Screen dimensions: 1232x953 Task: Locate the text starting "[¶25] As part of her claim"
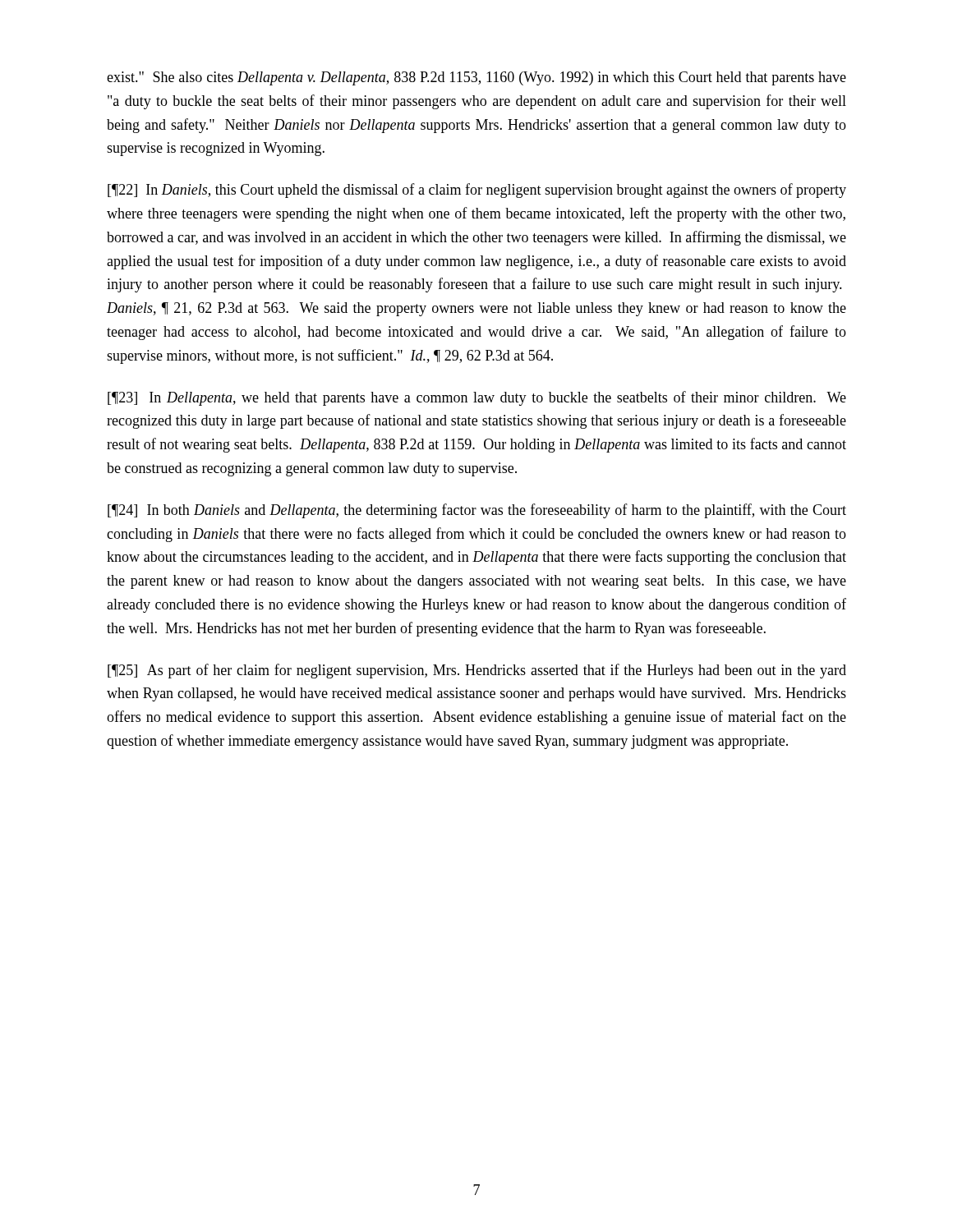pyautogui.click(x=476, y=706)
